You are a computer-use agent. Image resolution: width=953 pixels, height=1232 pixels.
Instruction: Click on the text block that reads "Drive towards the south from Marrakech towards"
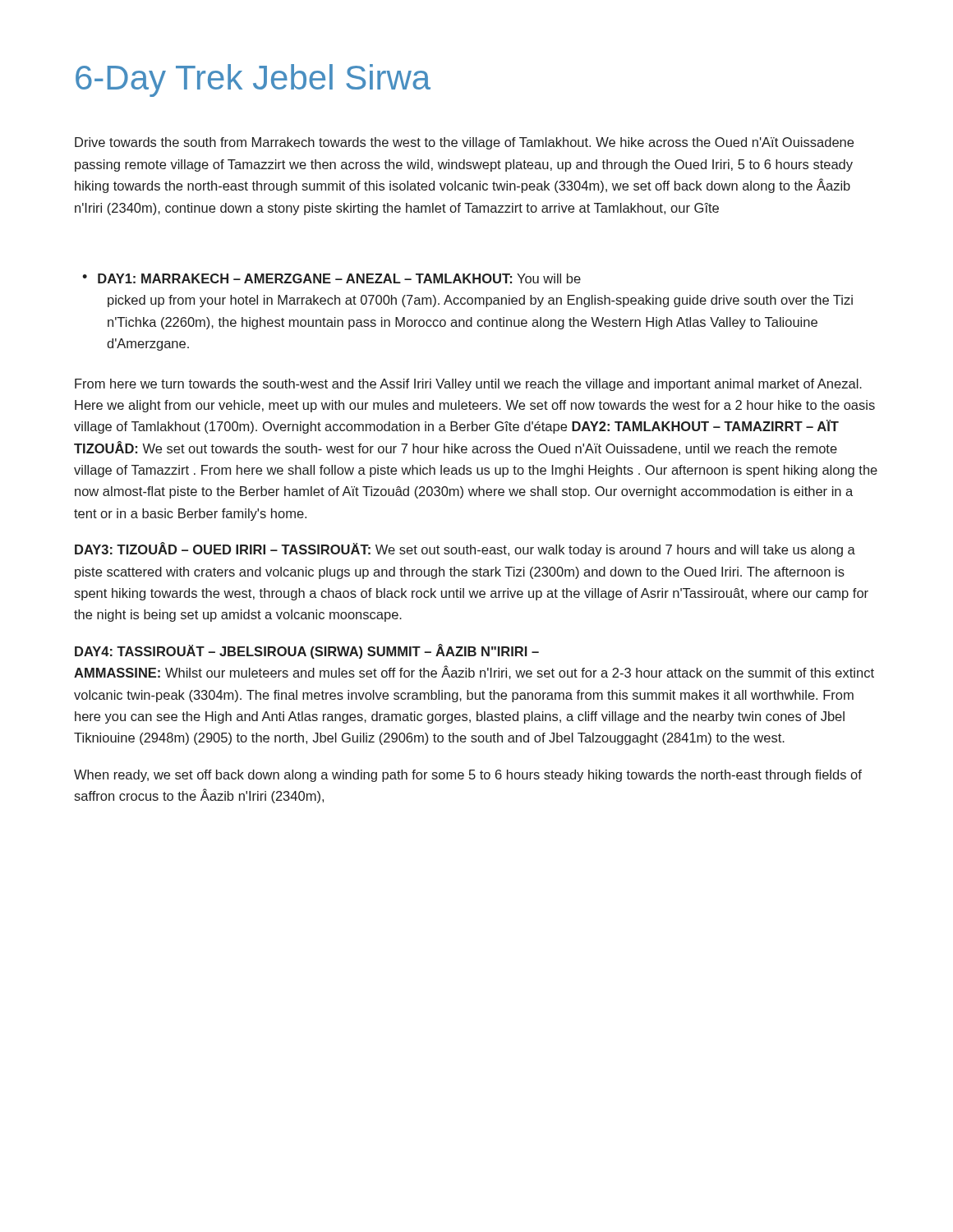[x=476, y=175]
